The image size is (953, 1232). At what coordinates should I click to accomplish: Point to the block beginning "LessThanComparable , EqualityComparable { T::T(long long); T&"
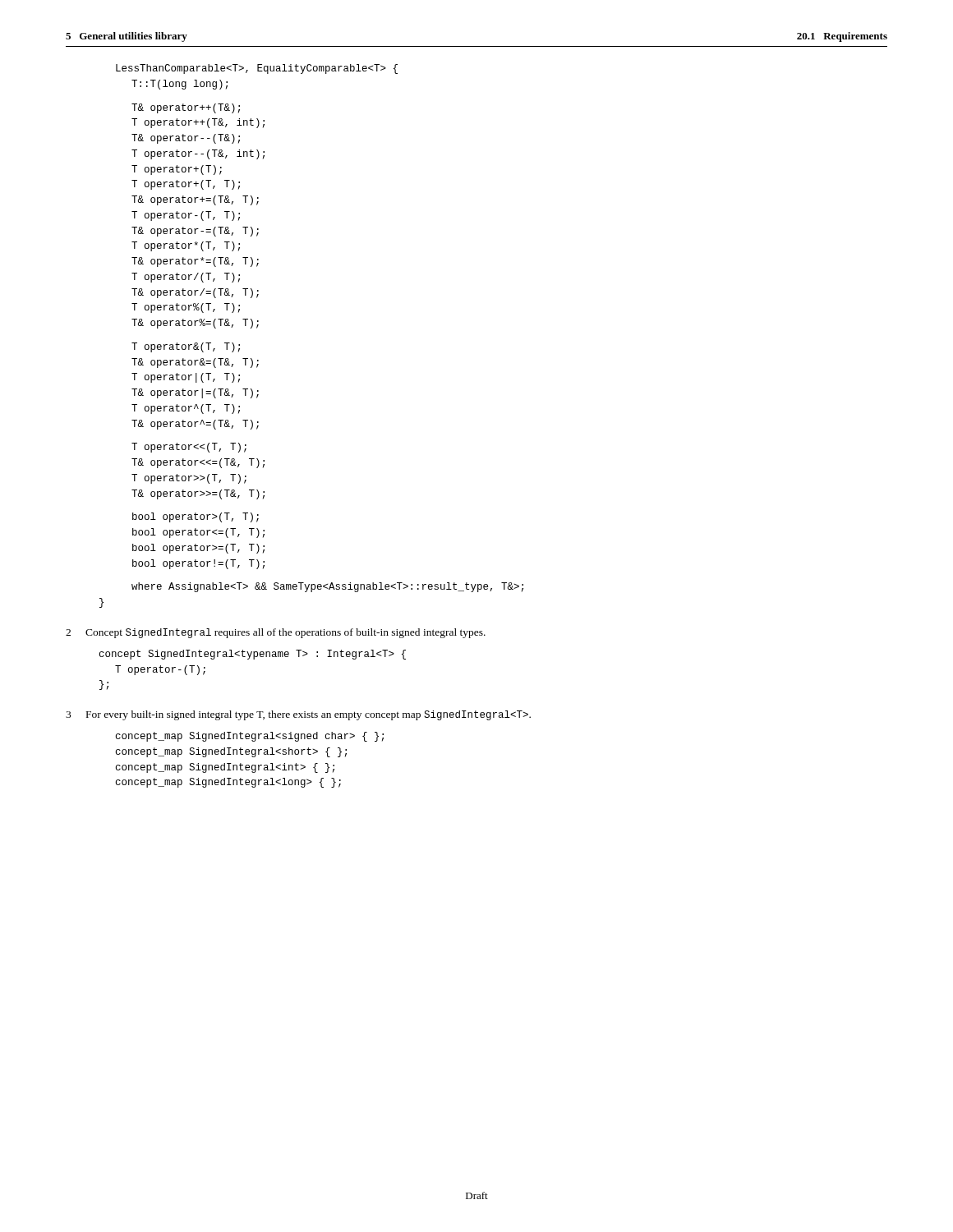[x=257, y=69]
